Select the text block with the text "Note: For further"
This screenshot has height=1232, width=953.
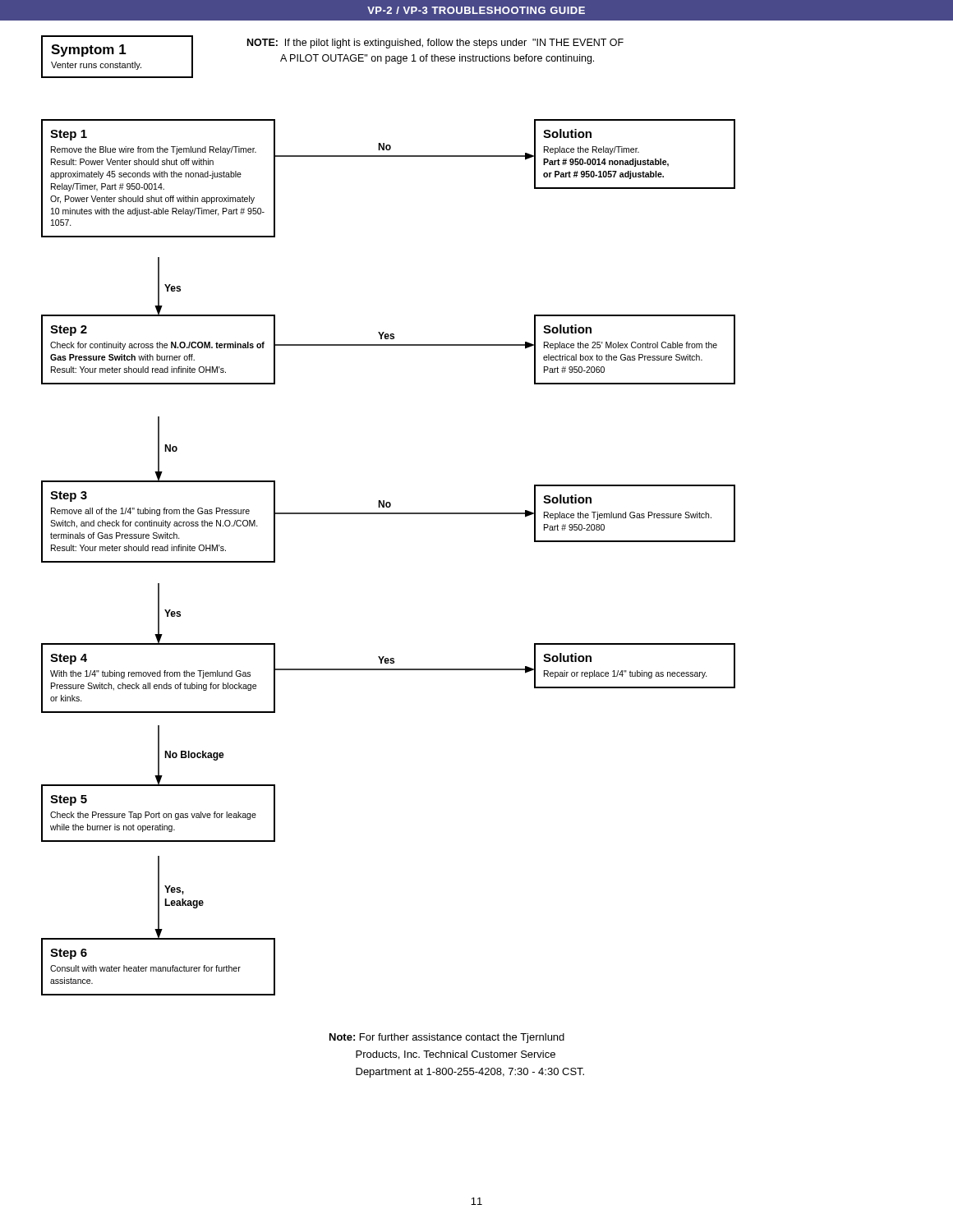coord(457,1054)
